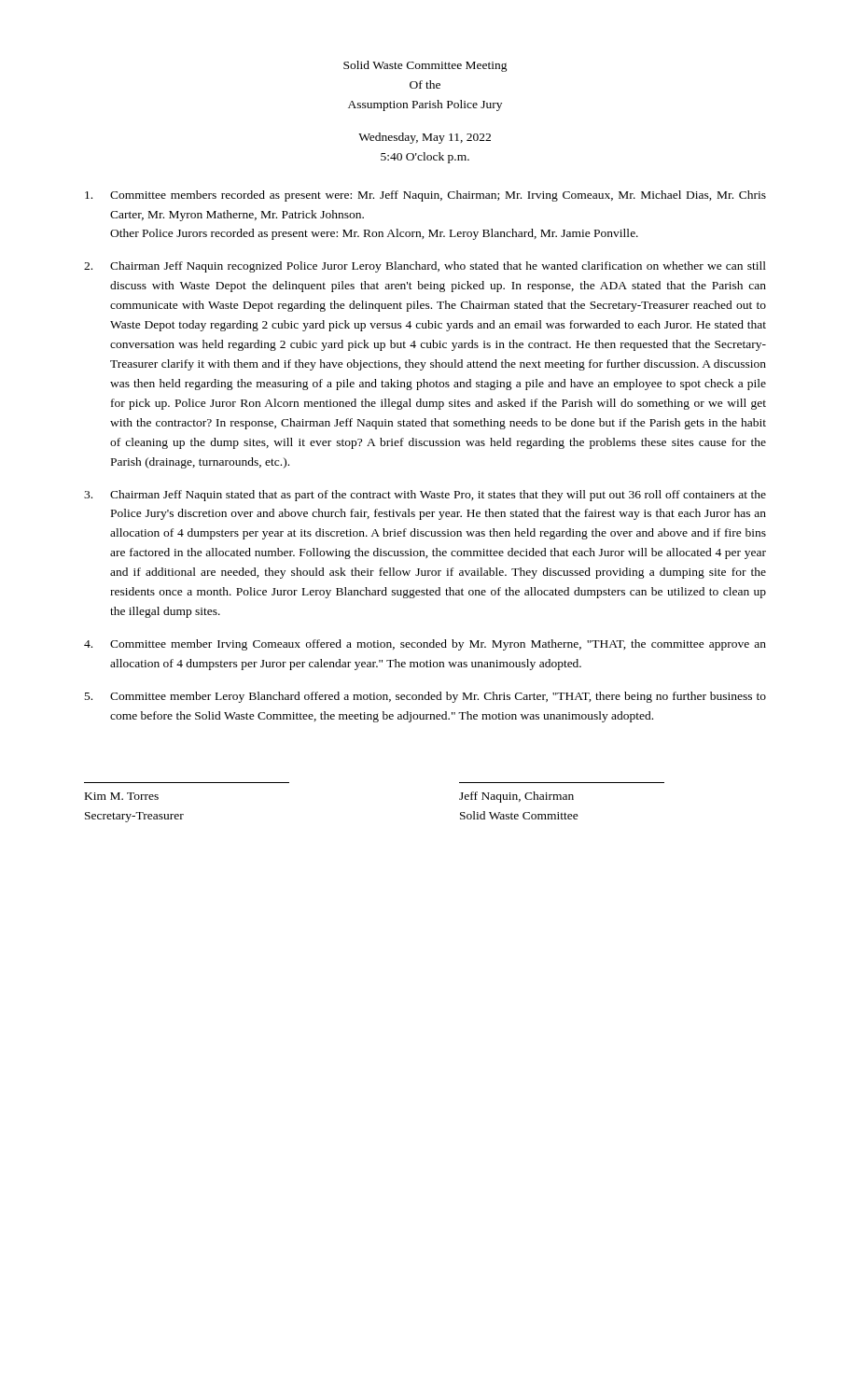Navigate to the element starting "4. Committee member"
Image resolution: width=850 pixels, height=1400 pixels.
425,654
